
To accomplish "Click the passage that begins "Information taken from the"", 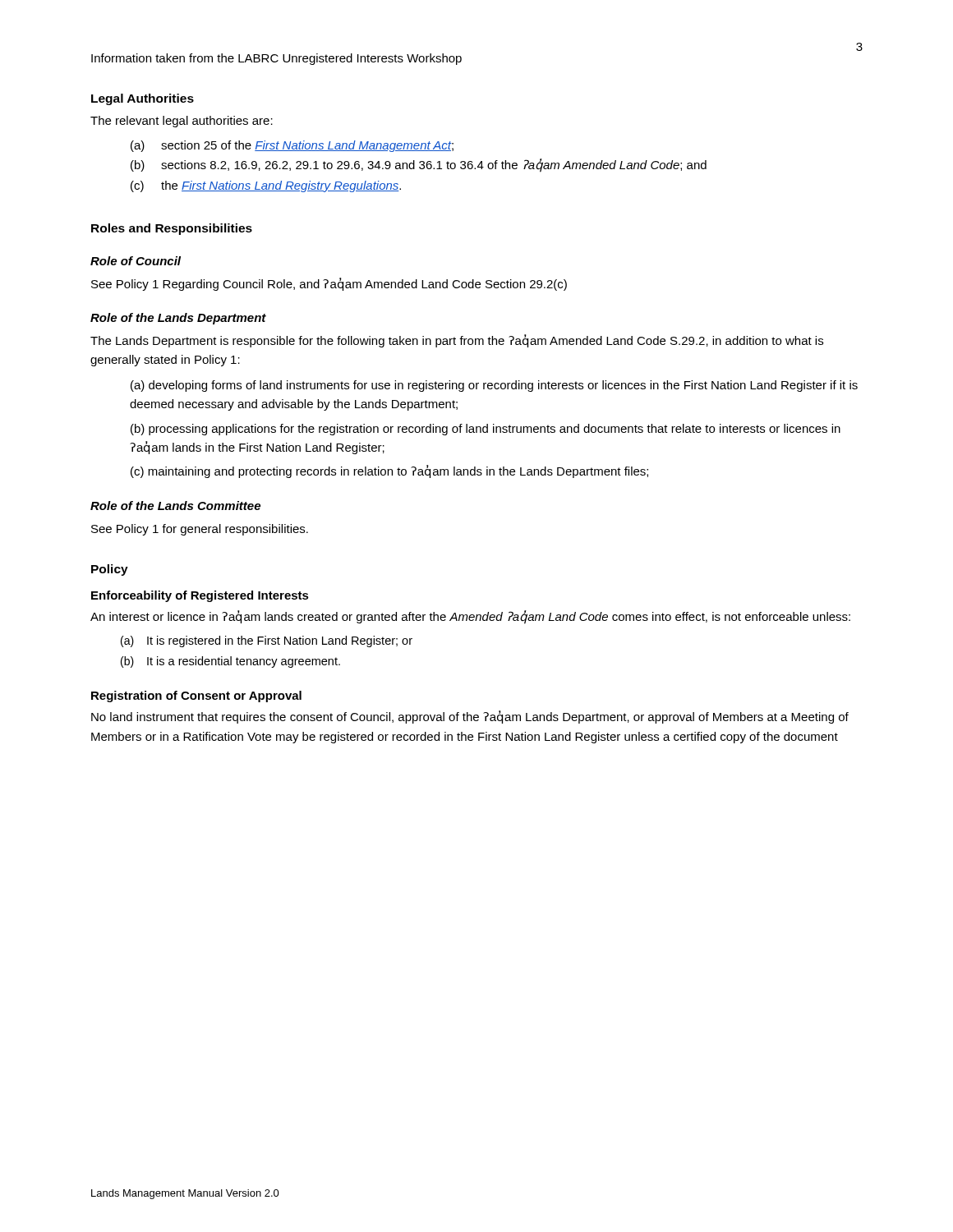I will tap(276, 58).
